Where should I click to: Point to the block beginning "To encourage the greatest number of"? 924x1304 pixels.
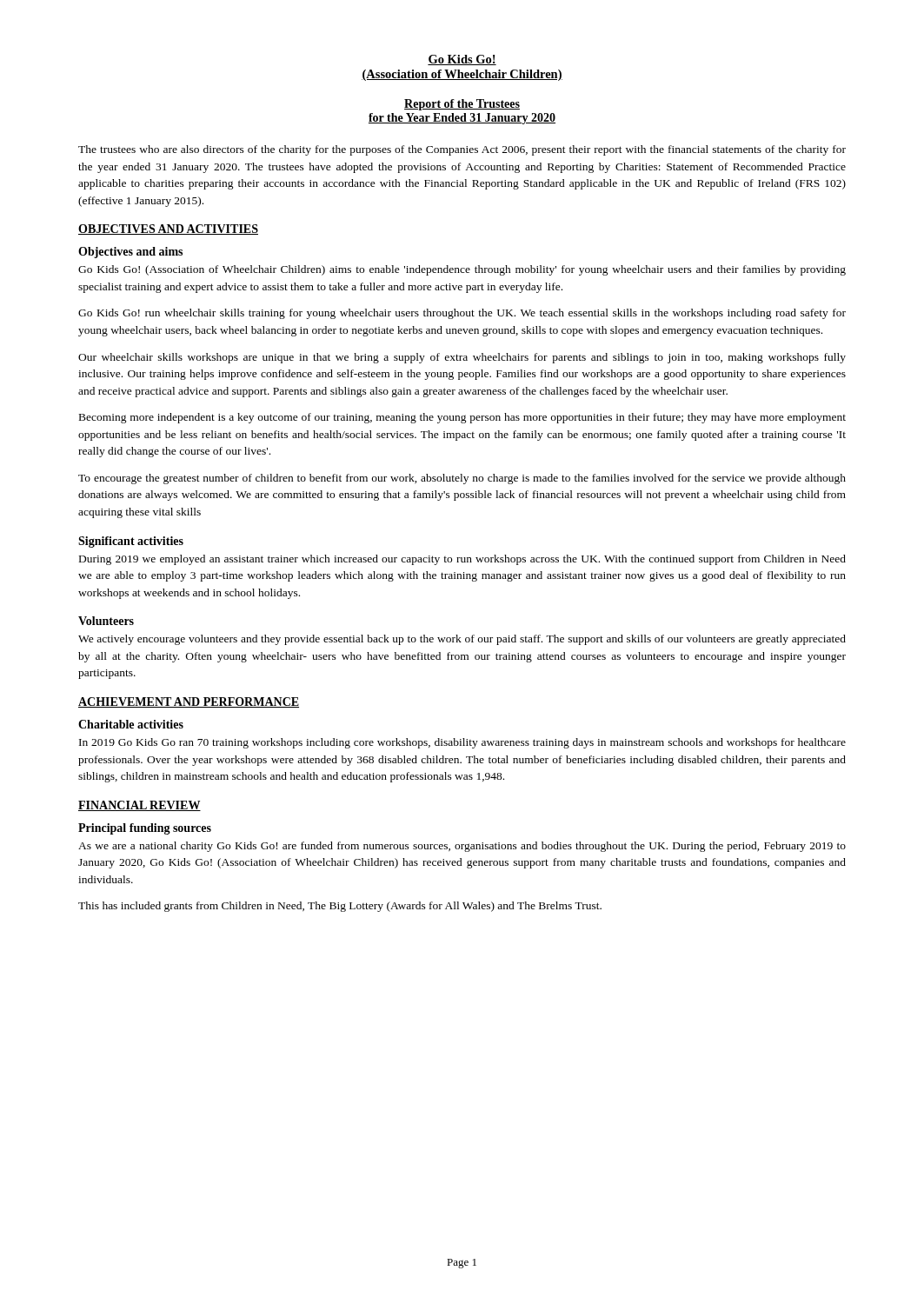pos(462,495)
